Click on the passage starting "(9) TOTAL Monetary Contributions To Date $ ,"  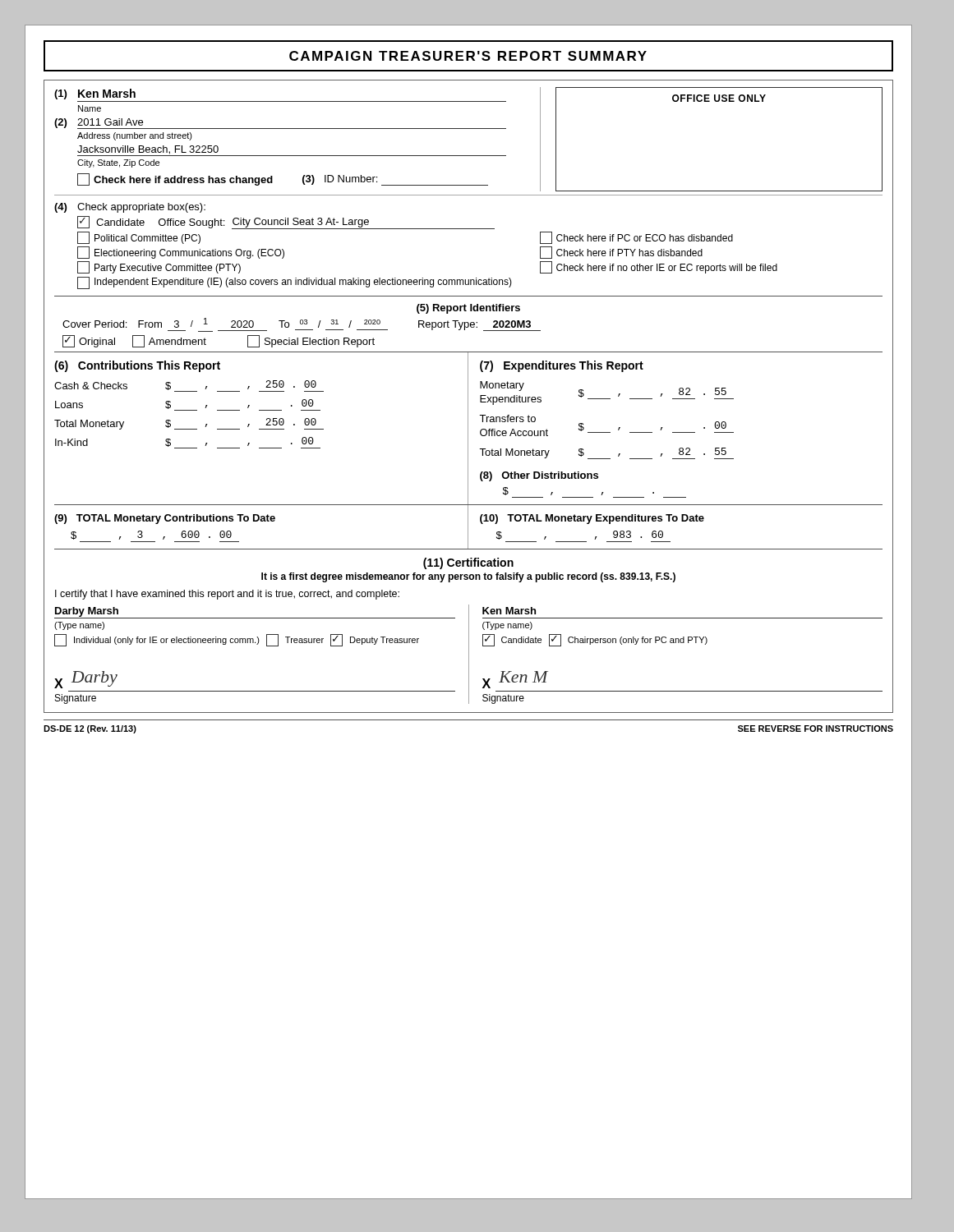coord(256,527)
